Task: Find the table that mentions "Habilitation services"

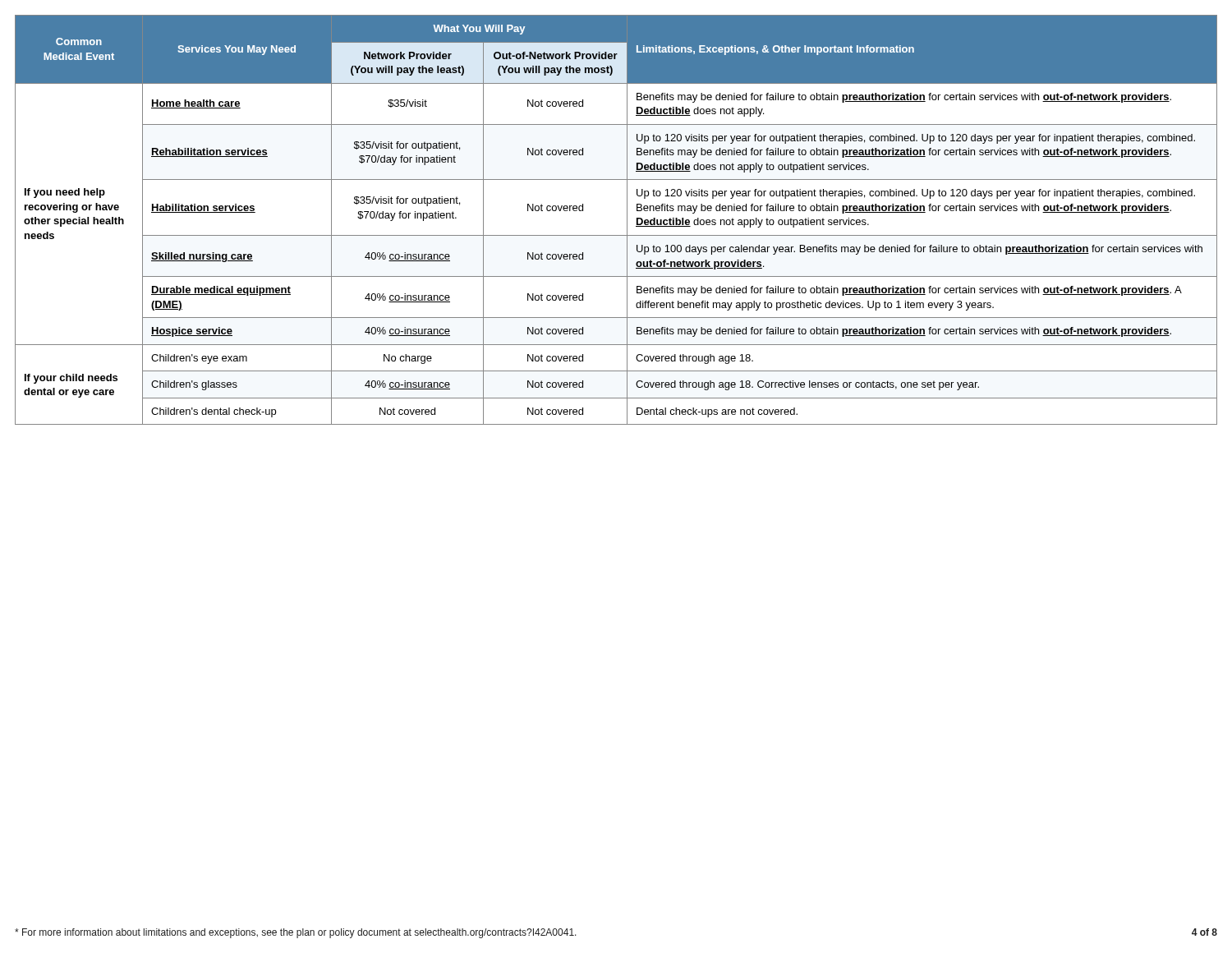Action: 616,220
